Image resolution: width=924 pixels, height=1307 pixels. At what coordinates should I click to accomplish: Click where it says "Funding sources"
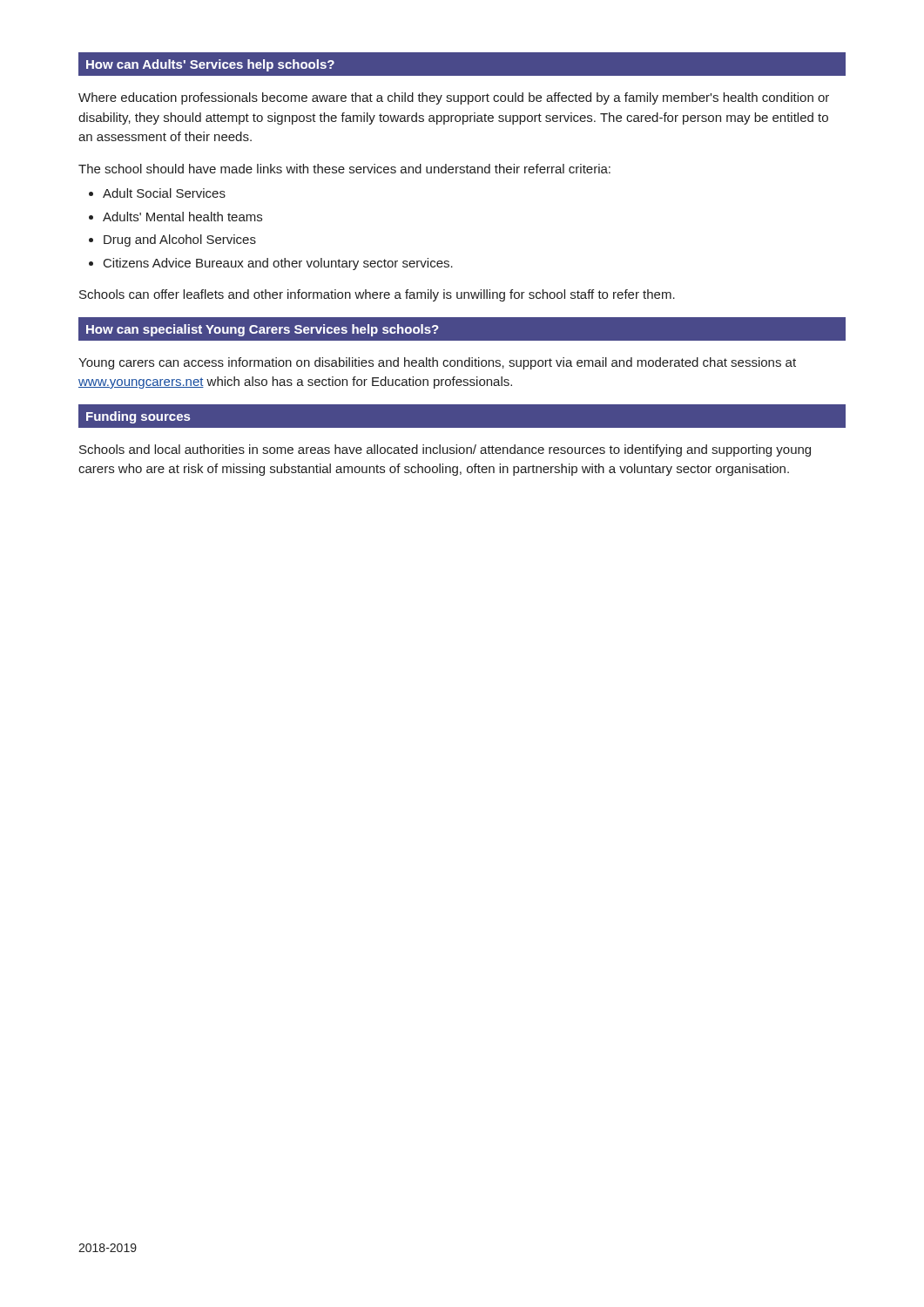pos(462,416)
